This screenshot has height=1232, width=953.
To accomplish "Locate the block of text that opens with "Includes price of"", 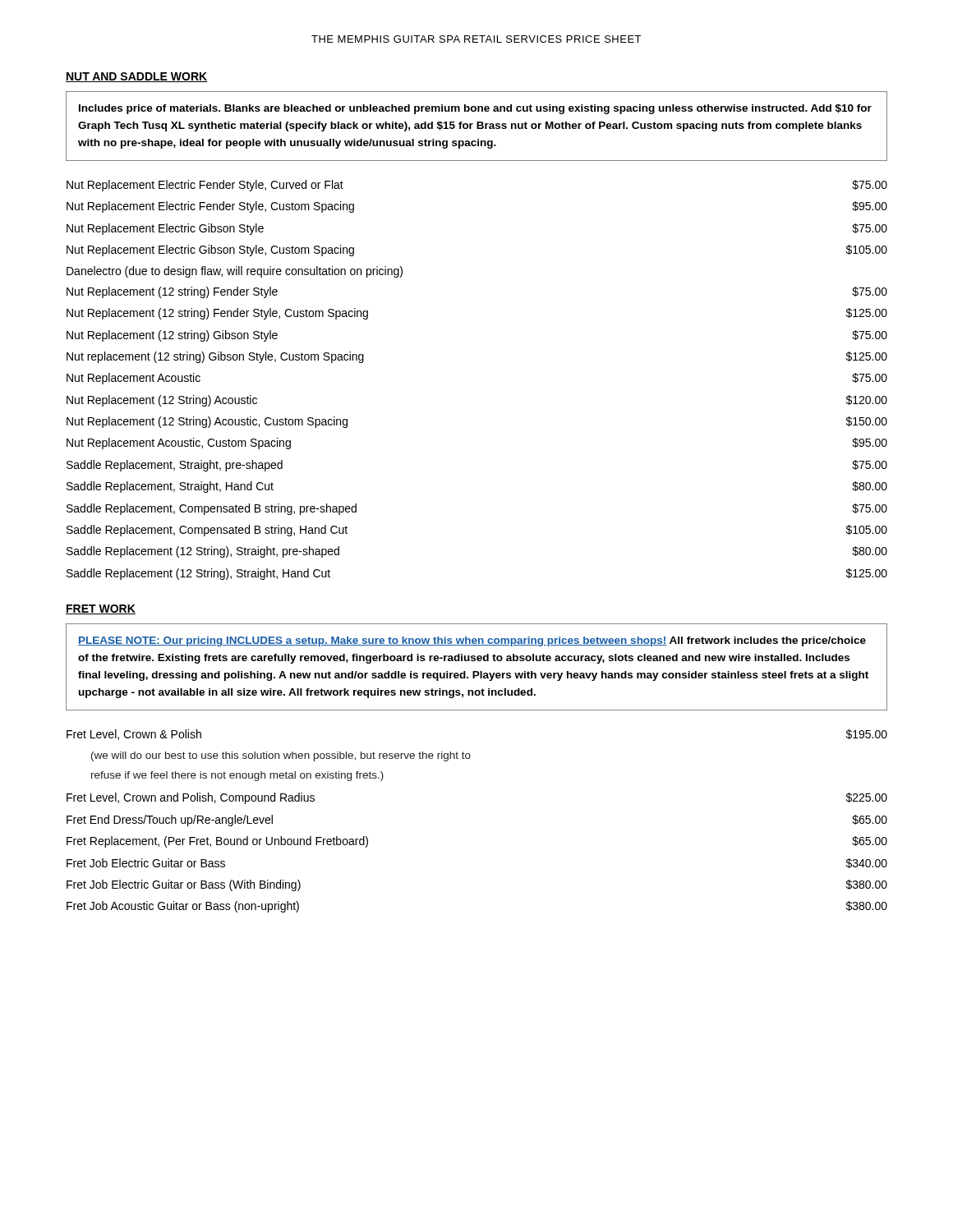I will [x=475, y=125].
